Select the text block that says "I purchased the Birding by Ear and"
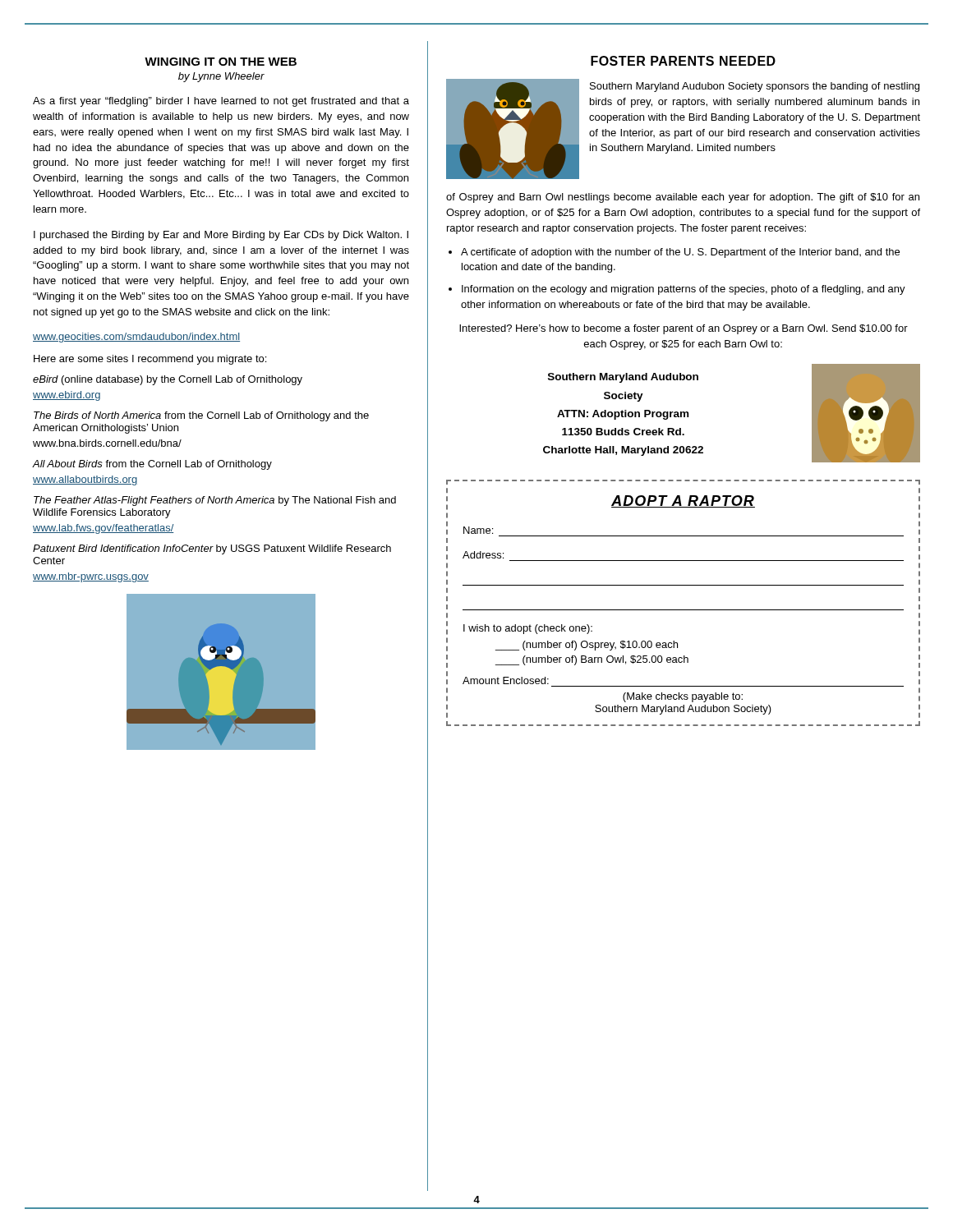The height and width of the screenshot is (1232, 953). pos(221,273)
